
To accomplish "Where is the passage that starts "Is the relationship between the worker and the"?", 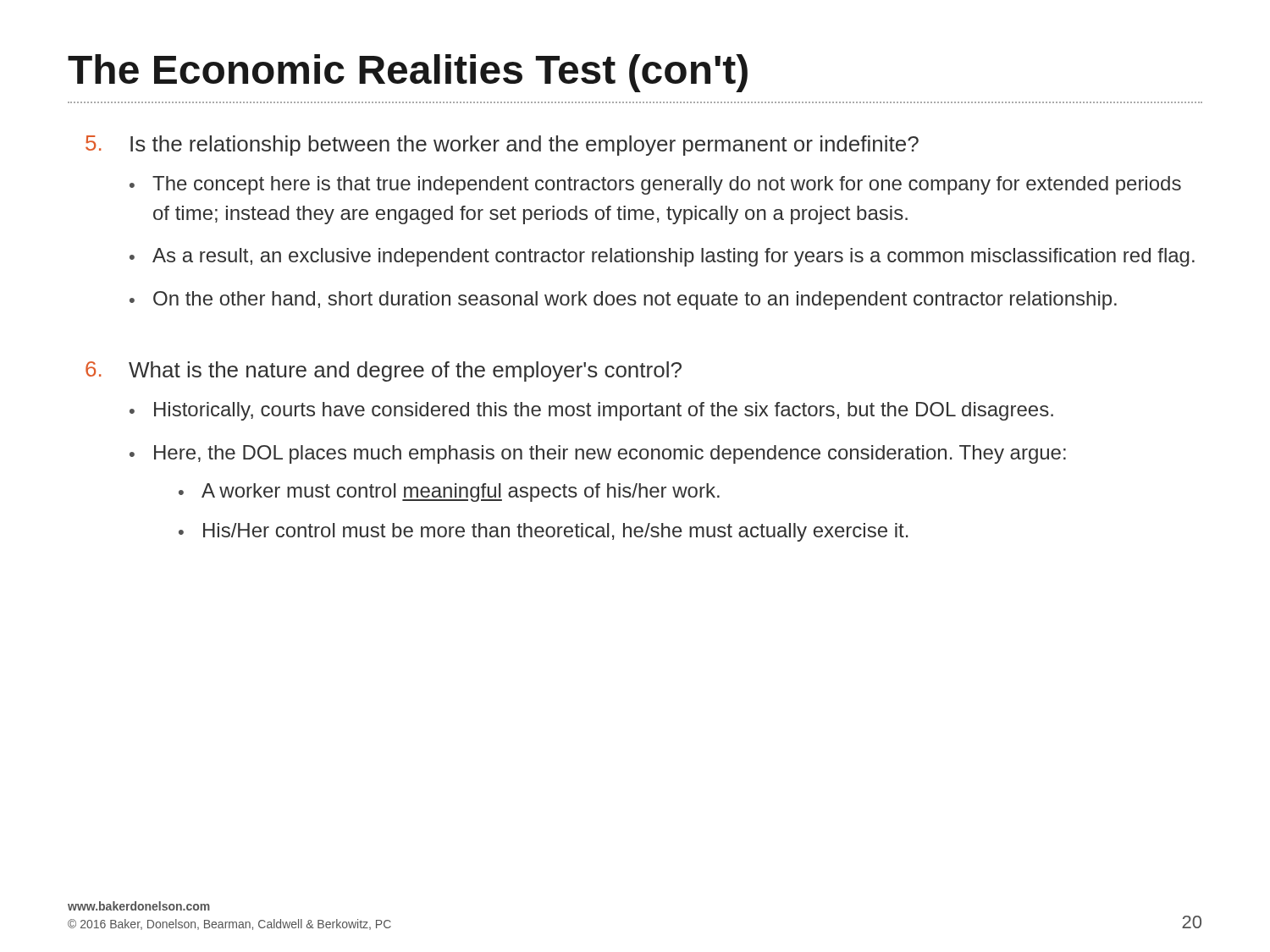I will [524, 144].
